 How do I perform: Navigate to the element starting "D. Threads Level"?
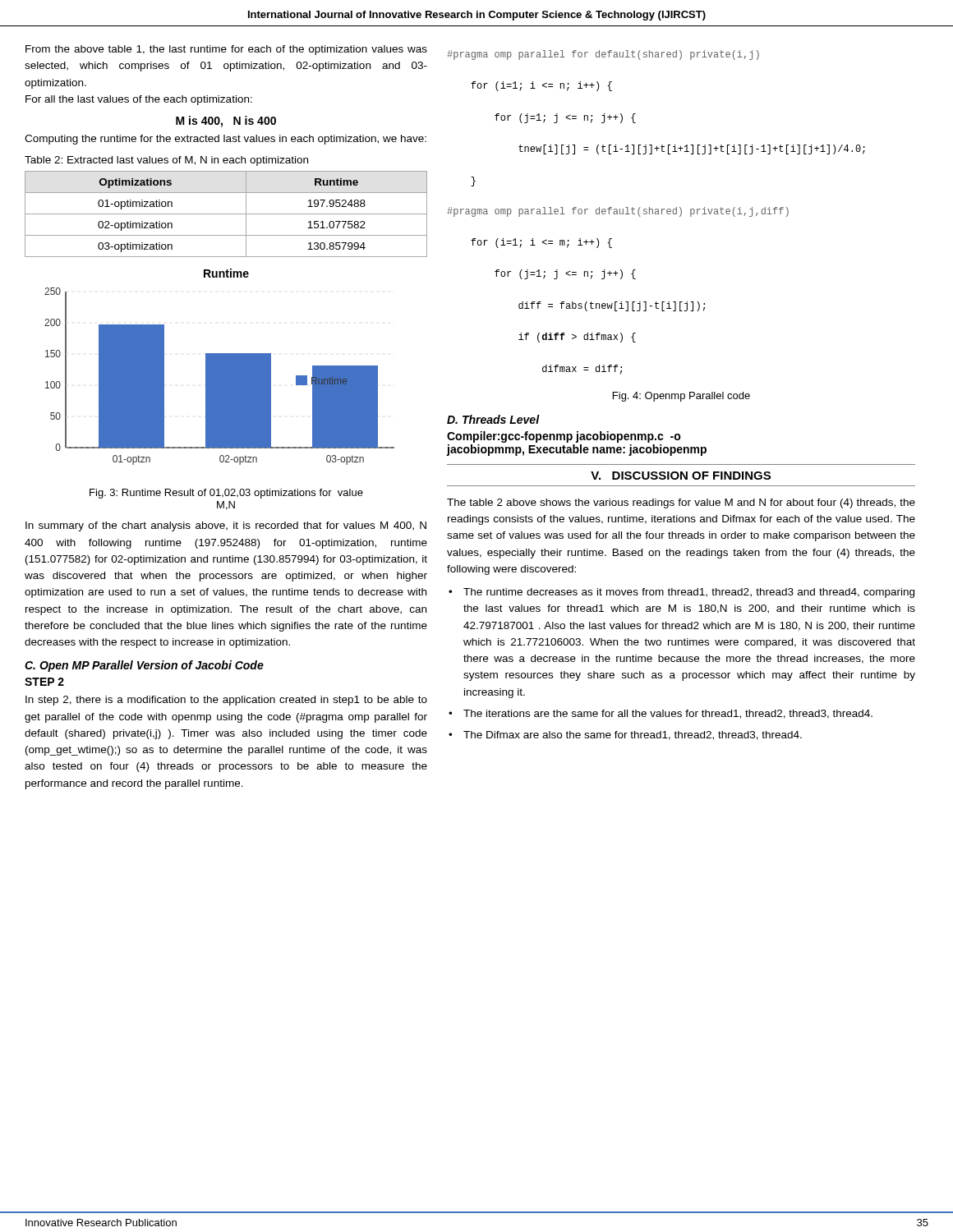(x=493, y=419)
